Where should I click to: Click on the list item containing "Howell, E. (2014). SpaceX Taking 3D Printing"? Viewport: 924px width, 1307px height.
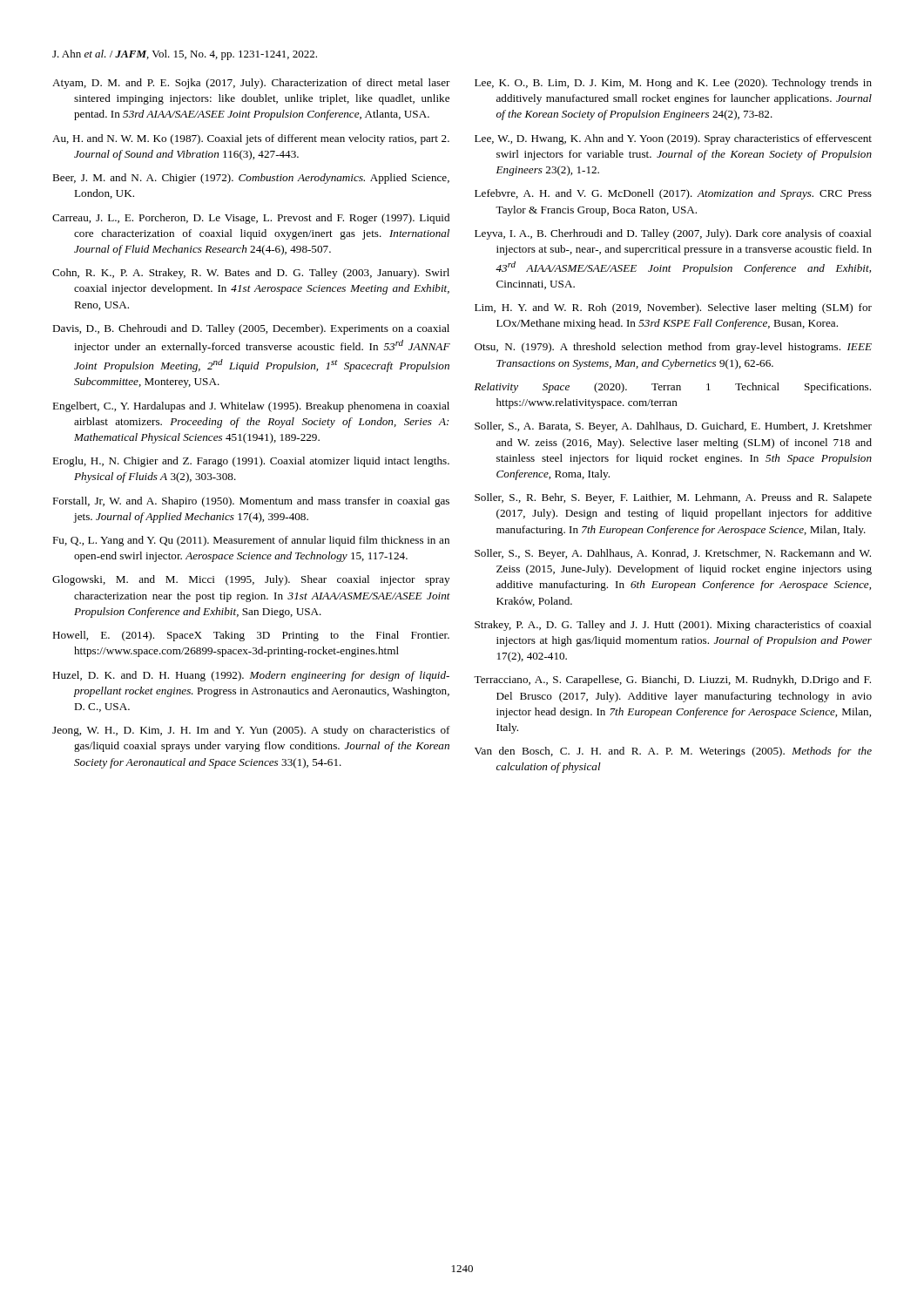pos(251,643)
